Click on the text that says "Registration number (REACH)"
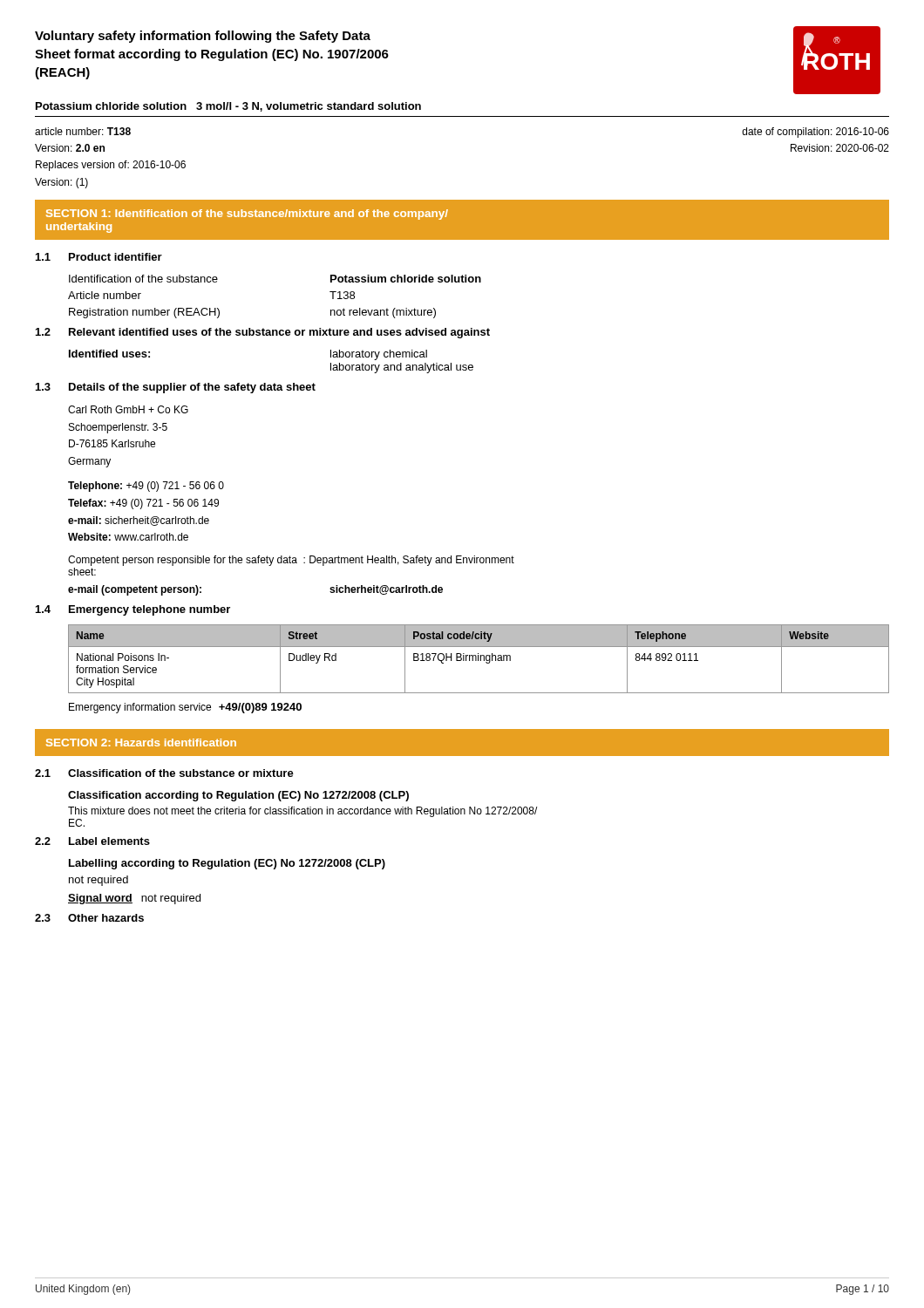This screenshot has height=1308, width=924. coord(144,312)
